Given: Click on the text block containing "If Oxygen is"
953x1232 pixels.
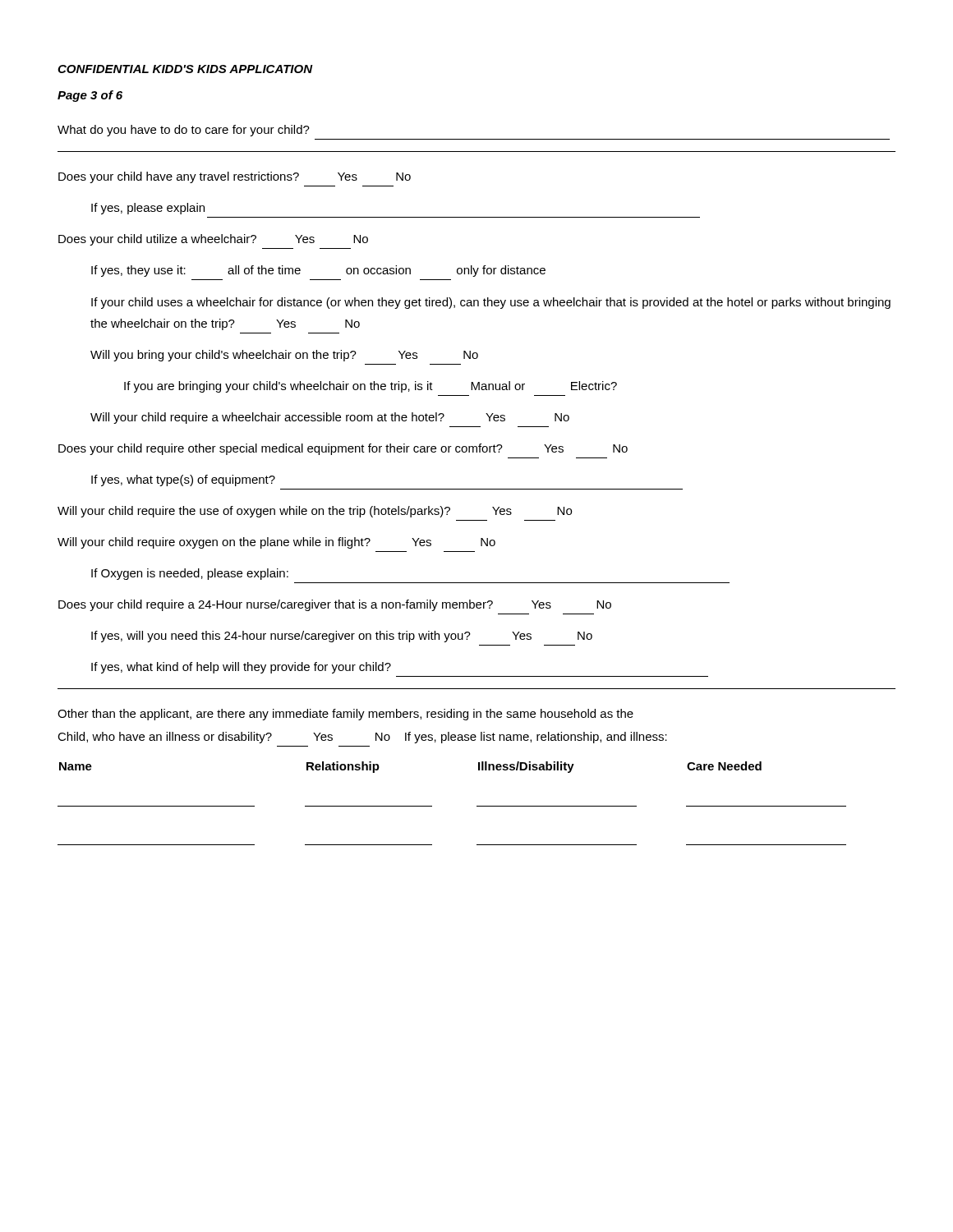Looking at the screenshot, I should [x=410, y=574].
